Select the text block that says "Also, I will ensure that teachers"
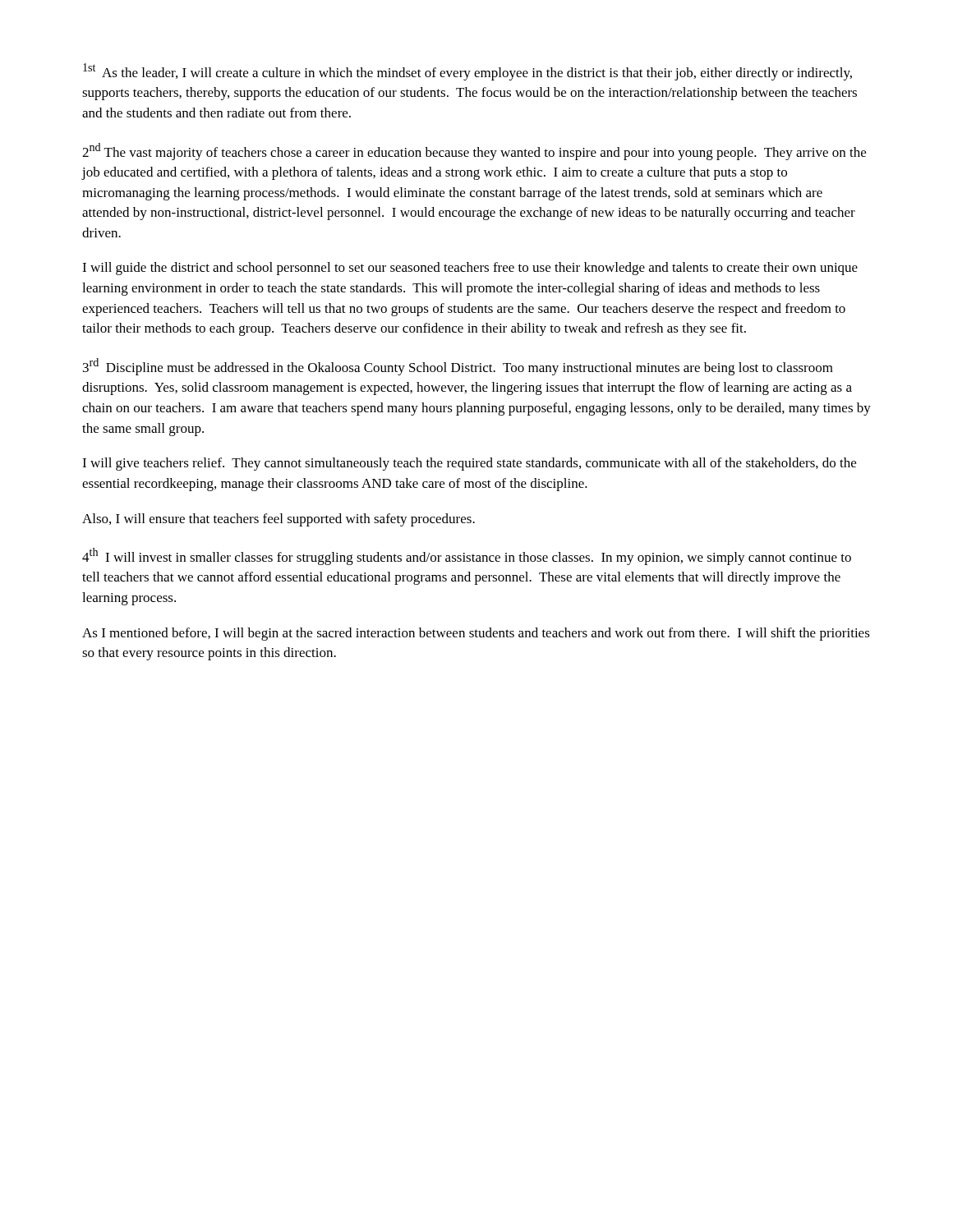Viewport: 953px width, 1232px height. 279,518
